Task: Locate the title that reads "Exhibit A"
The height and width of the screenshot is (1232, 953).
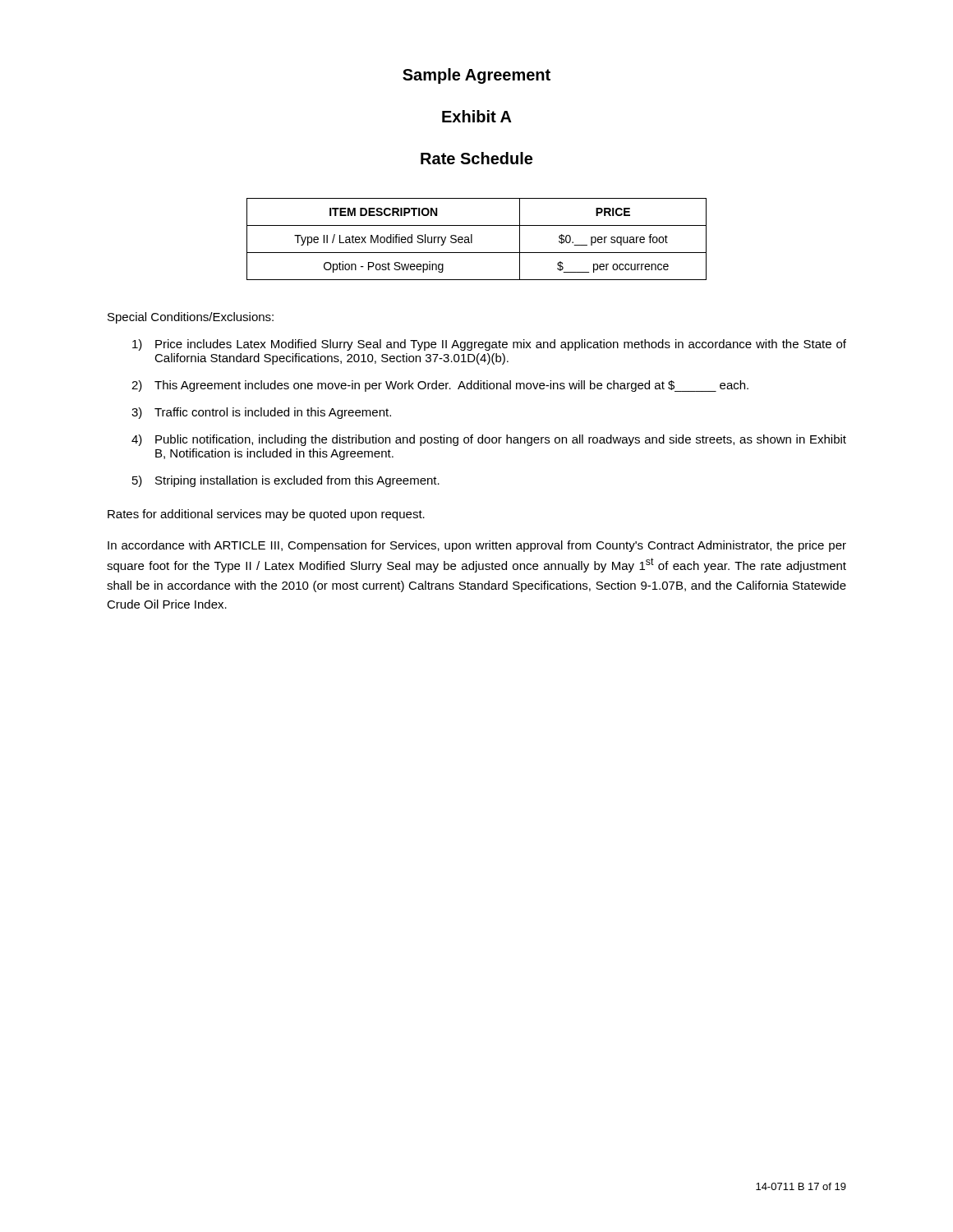Action: point(476,117)
